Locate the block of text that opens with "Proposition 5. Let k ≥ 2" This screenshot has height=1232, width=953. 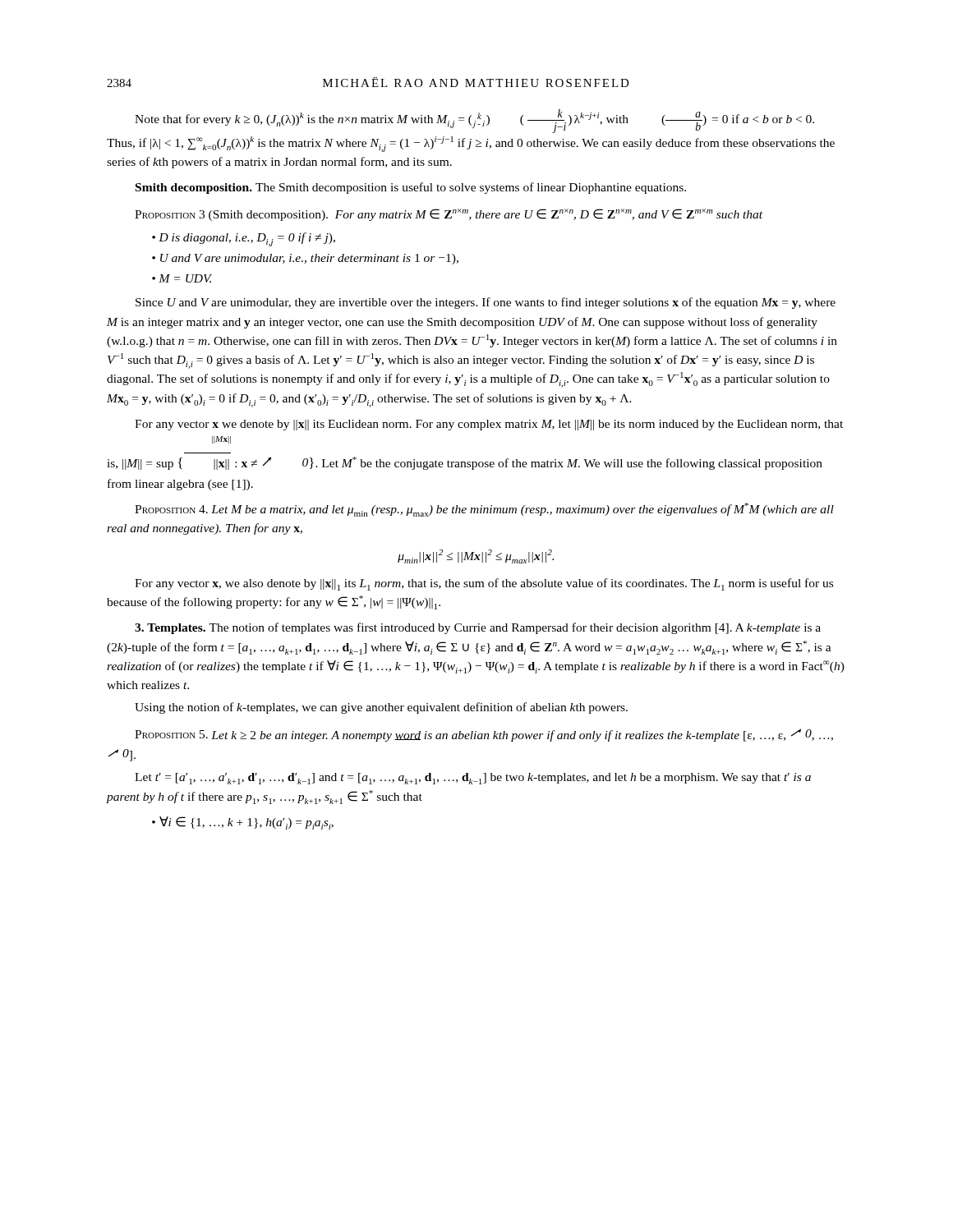point(470,744)
